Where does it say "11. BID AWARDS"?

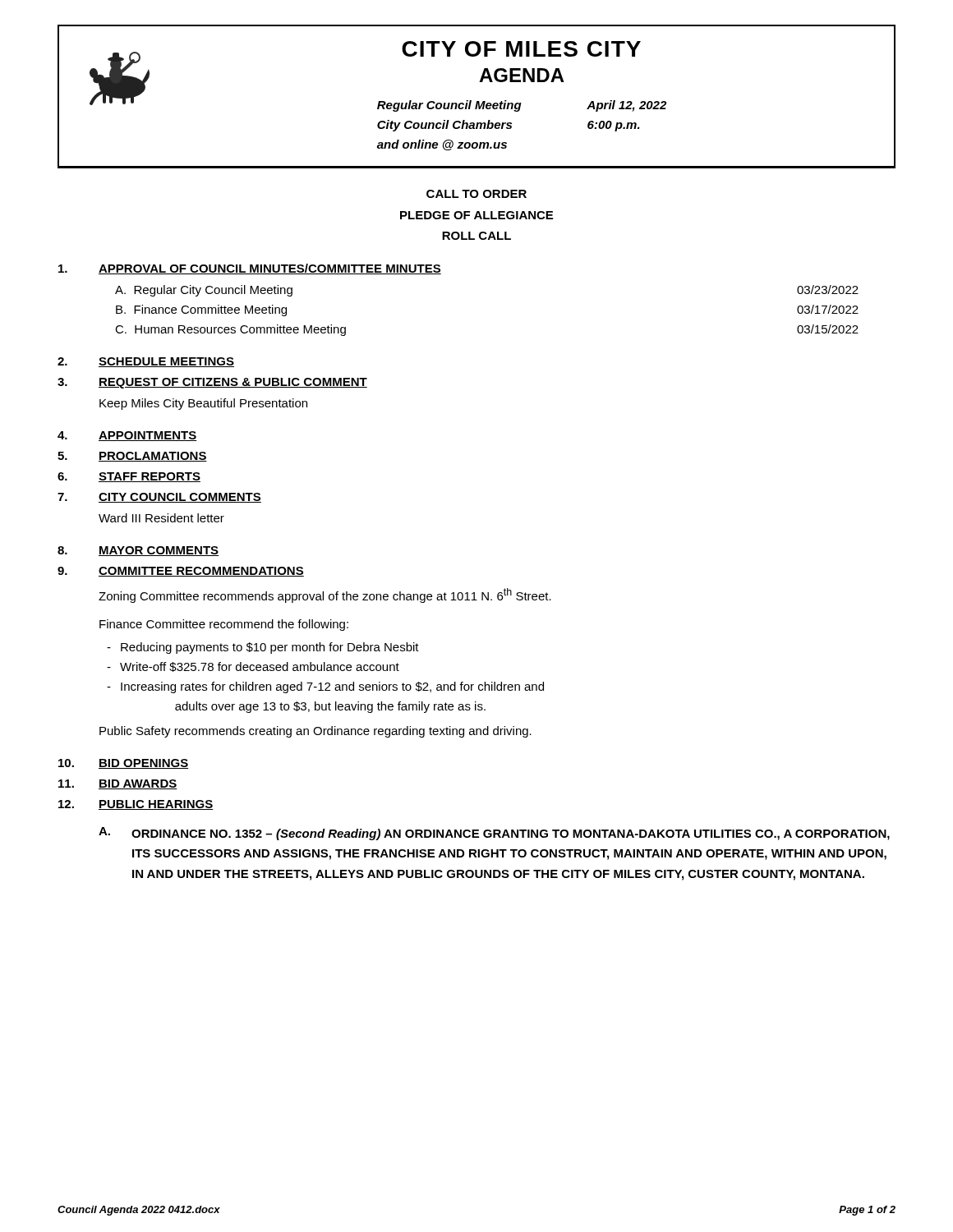(x=118, y=784)
